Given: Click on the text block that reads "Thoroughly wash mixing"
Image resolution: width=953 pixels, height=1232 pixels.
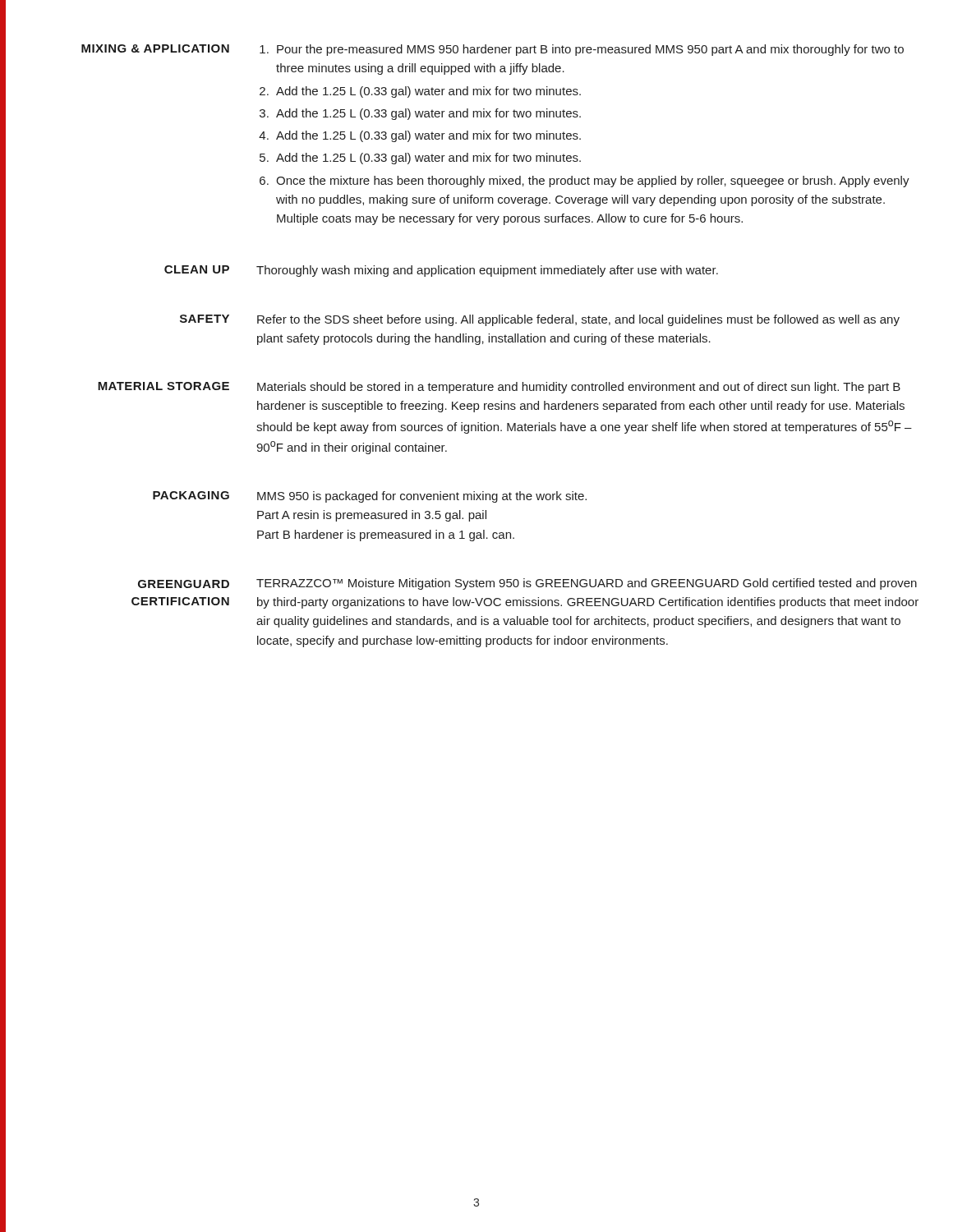Looking at the screenshot, I should 588,270.
